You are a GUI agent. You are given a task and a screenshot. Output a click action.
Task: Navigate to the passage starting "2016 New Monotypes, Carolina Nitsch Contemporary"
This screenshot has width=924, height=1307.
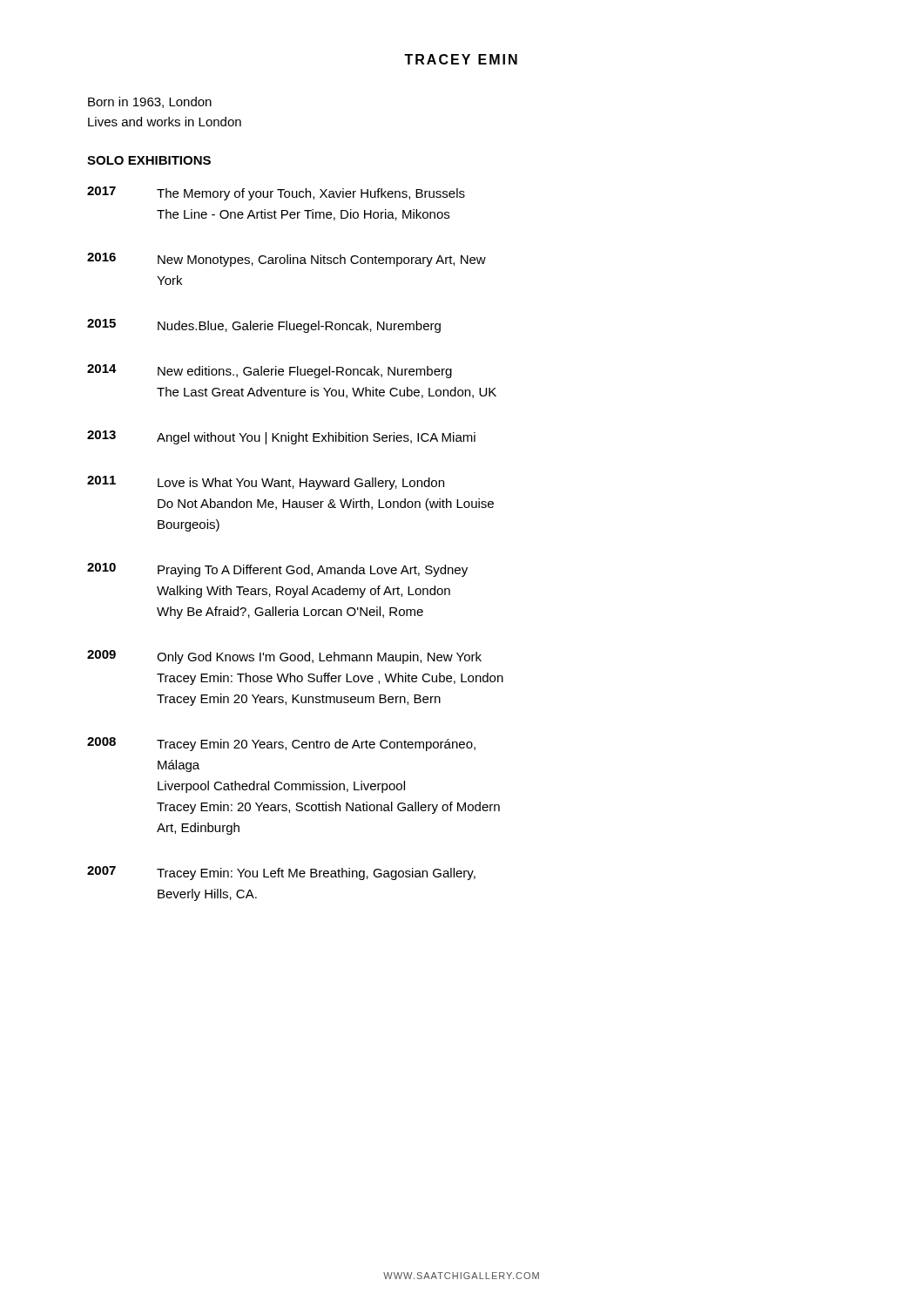pyautogui.click(x=286, y=270)
